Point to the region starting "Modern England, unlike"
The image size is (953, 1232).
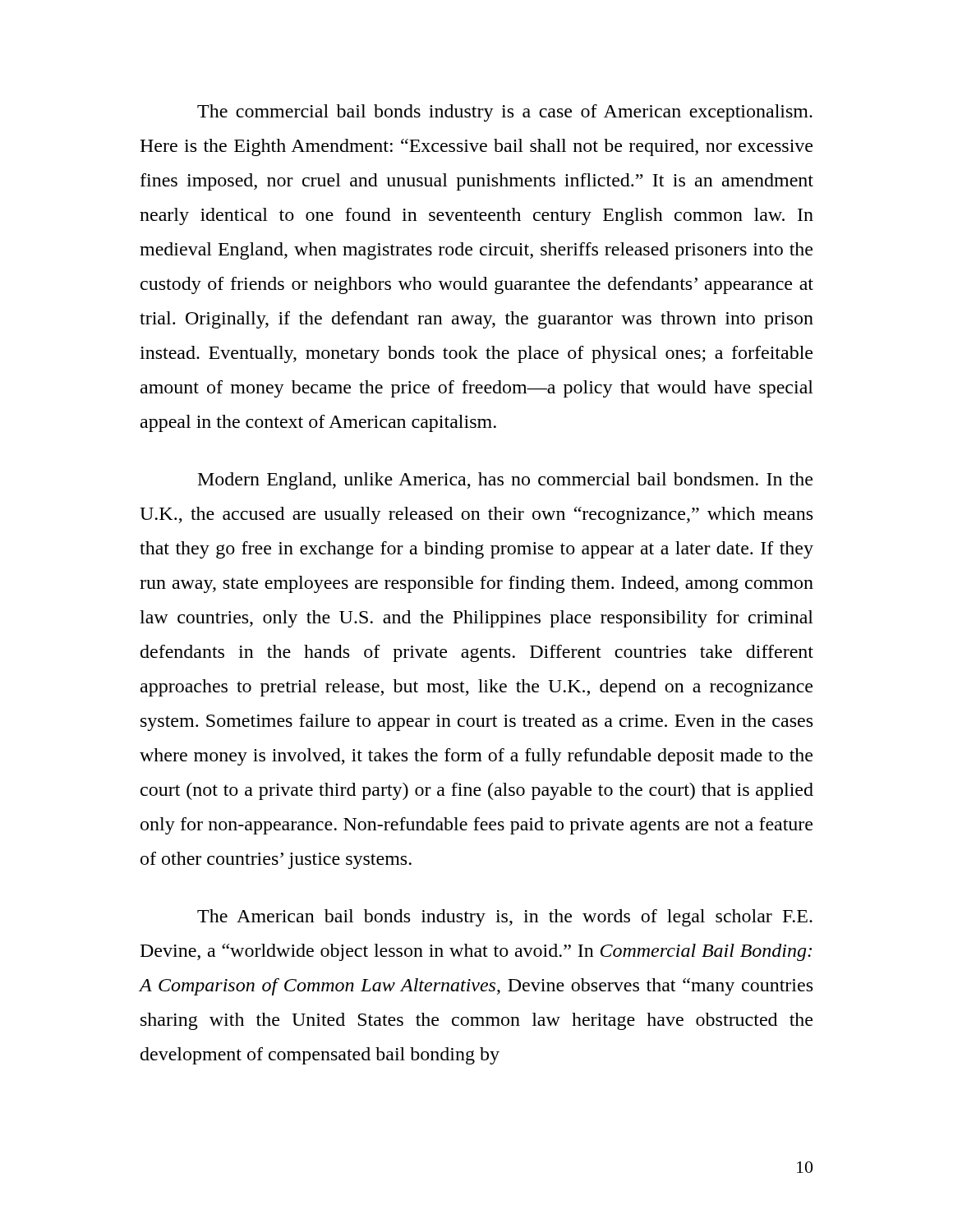pos(476,669)
